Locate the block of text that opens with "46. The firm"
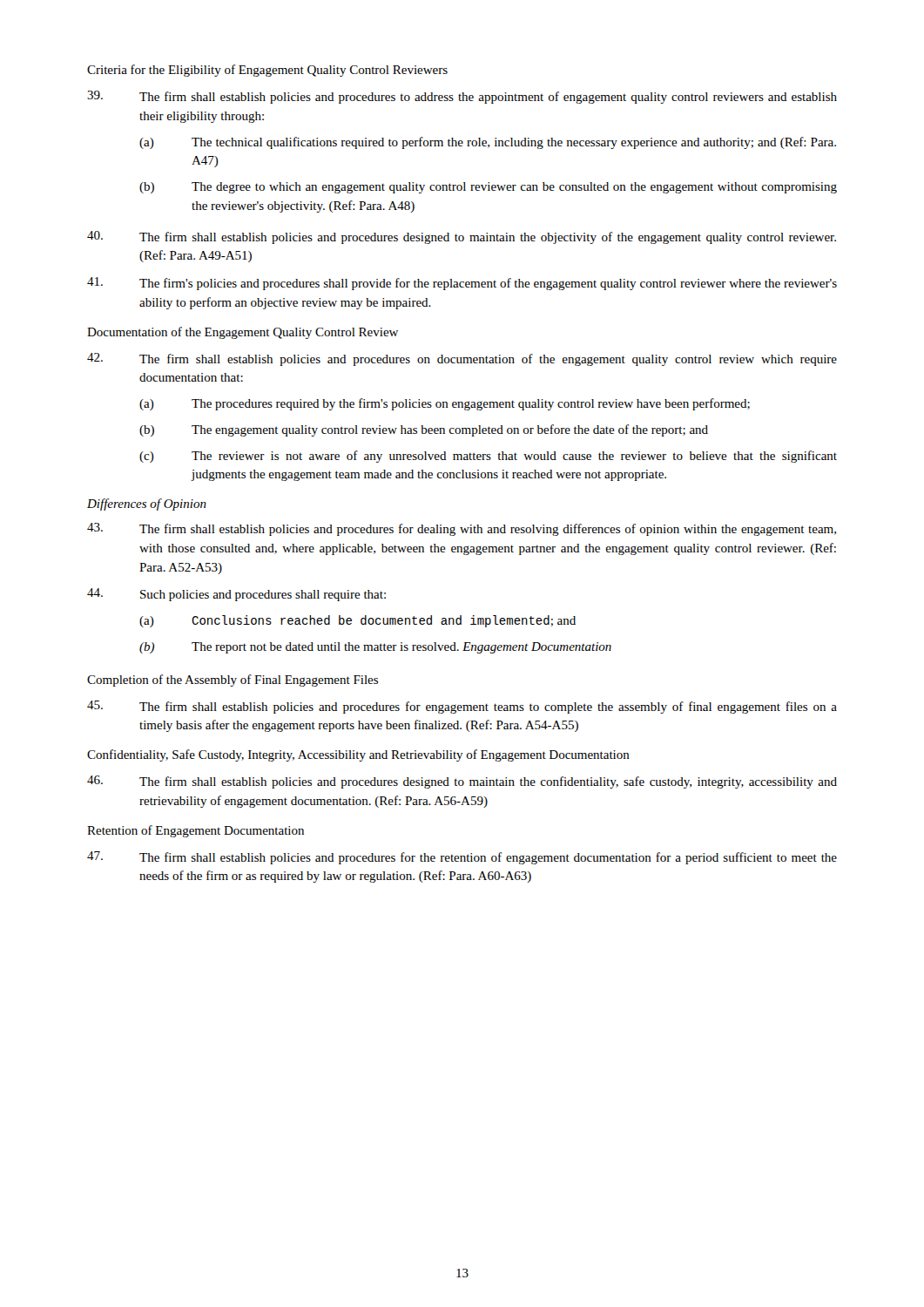924x1307 pixels. tap(462, 792)
